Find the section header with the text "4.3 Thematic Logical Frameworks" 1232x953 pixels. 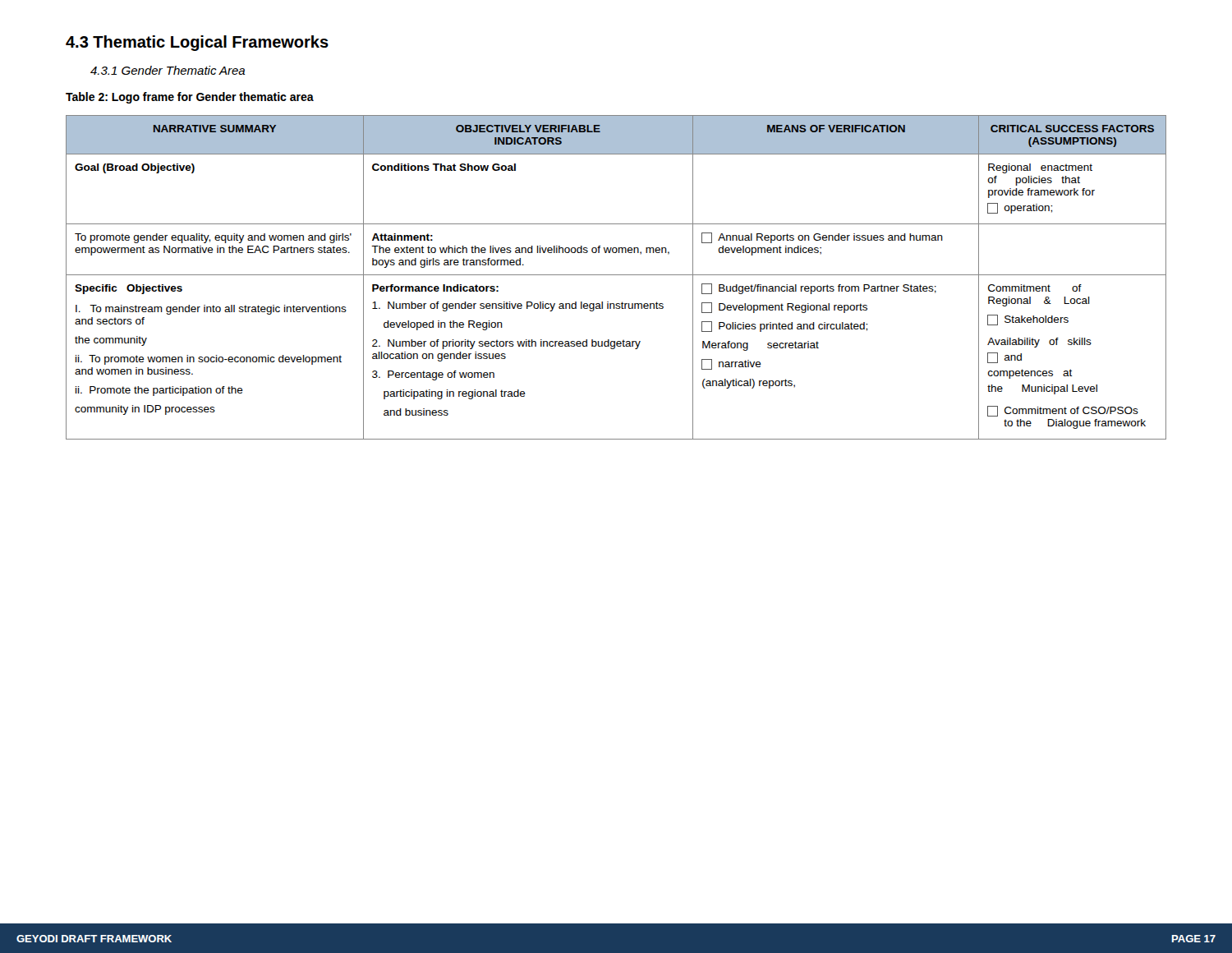coord(197,42)
